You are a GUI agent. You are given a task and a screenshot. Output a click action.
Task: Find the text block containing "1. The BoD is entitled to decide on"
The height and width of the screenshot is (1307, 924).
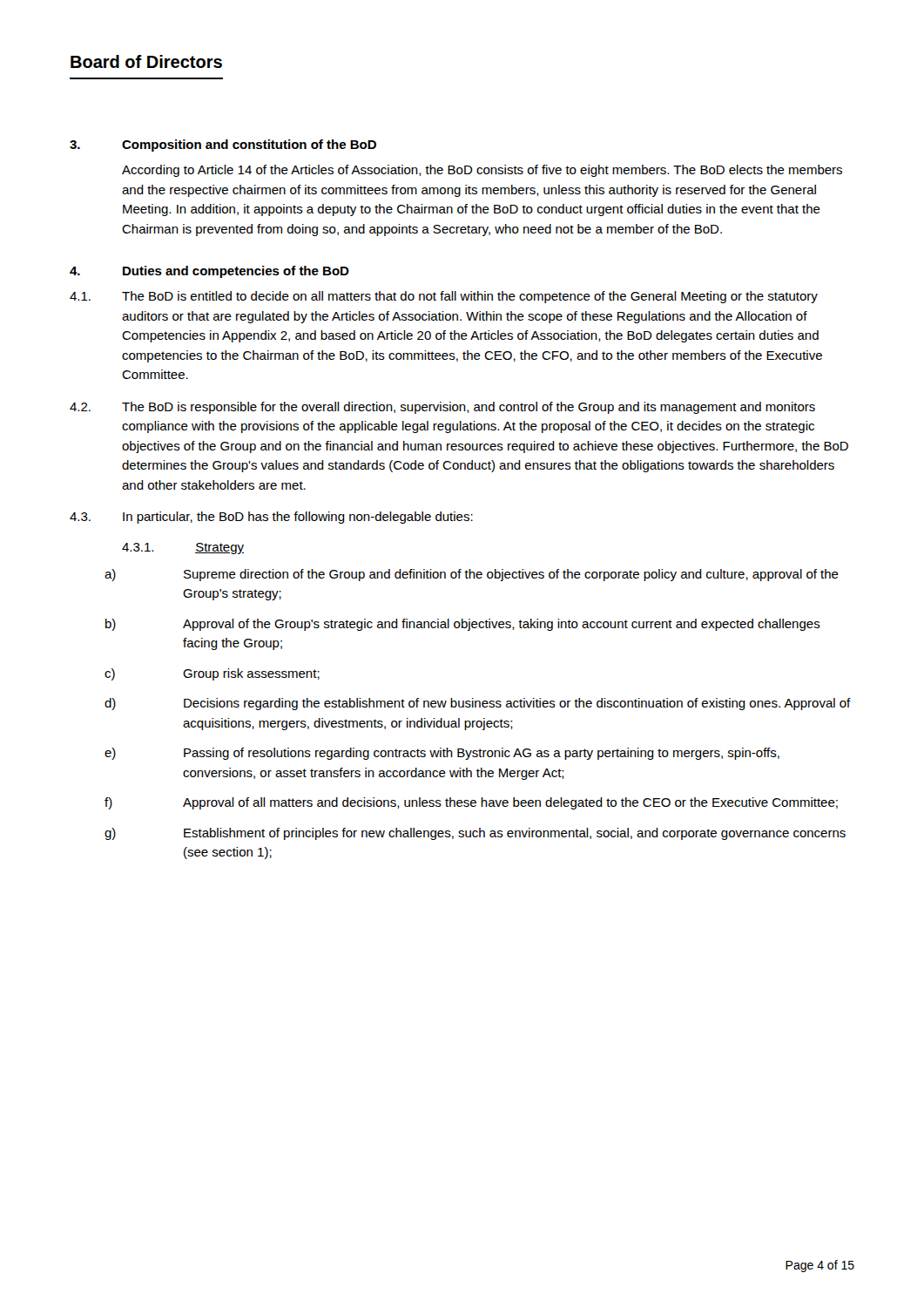click(x=462, y=336)
